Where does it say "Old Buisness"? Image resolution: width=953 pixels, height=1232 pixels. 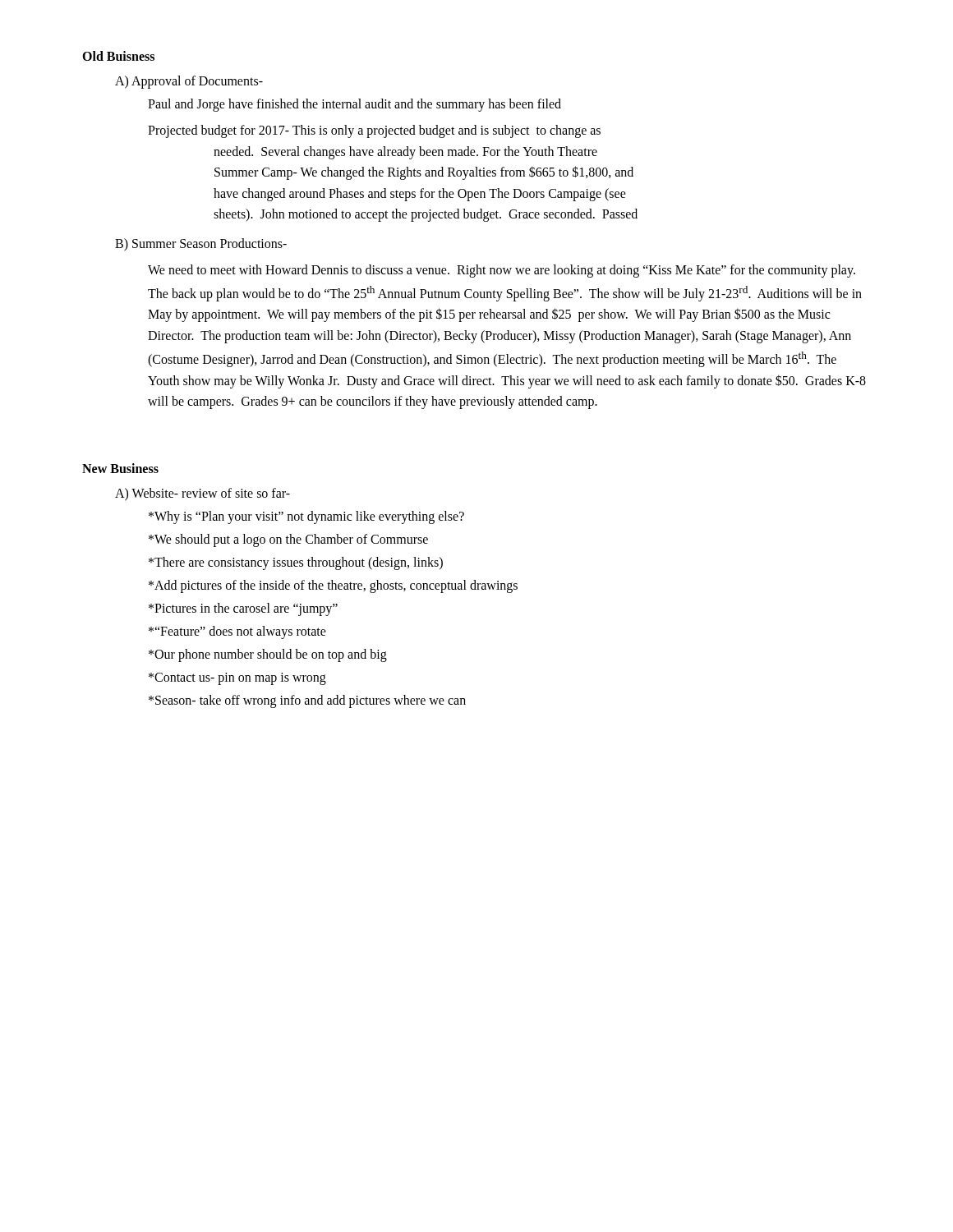click(119, 56)
